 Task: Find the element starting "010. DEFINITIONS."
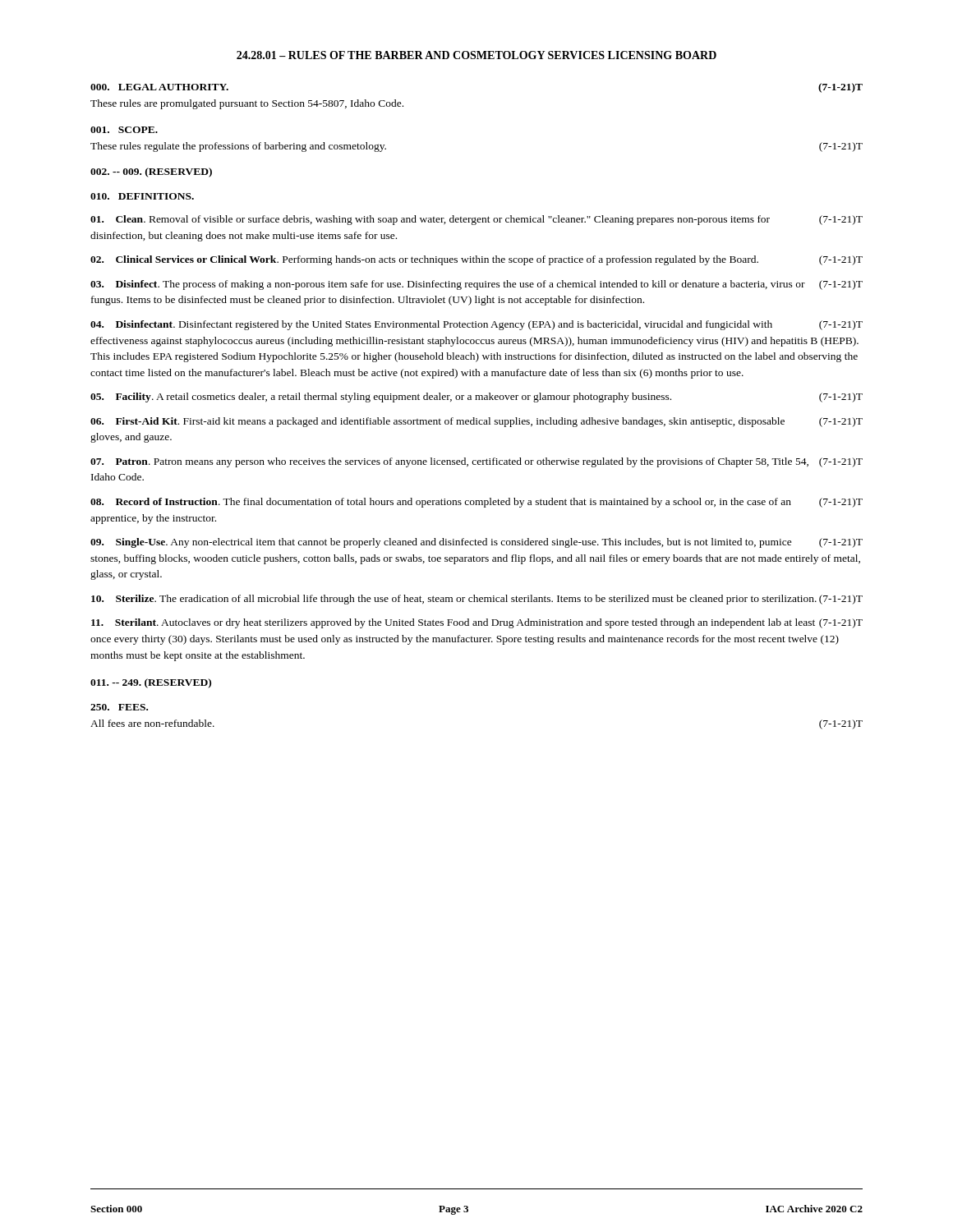point(142,196)
